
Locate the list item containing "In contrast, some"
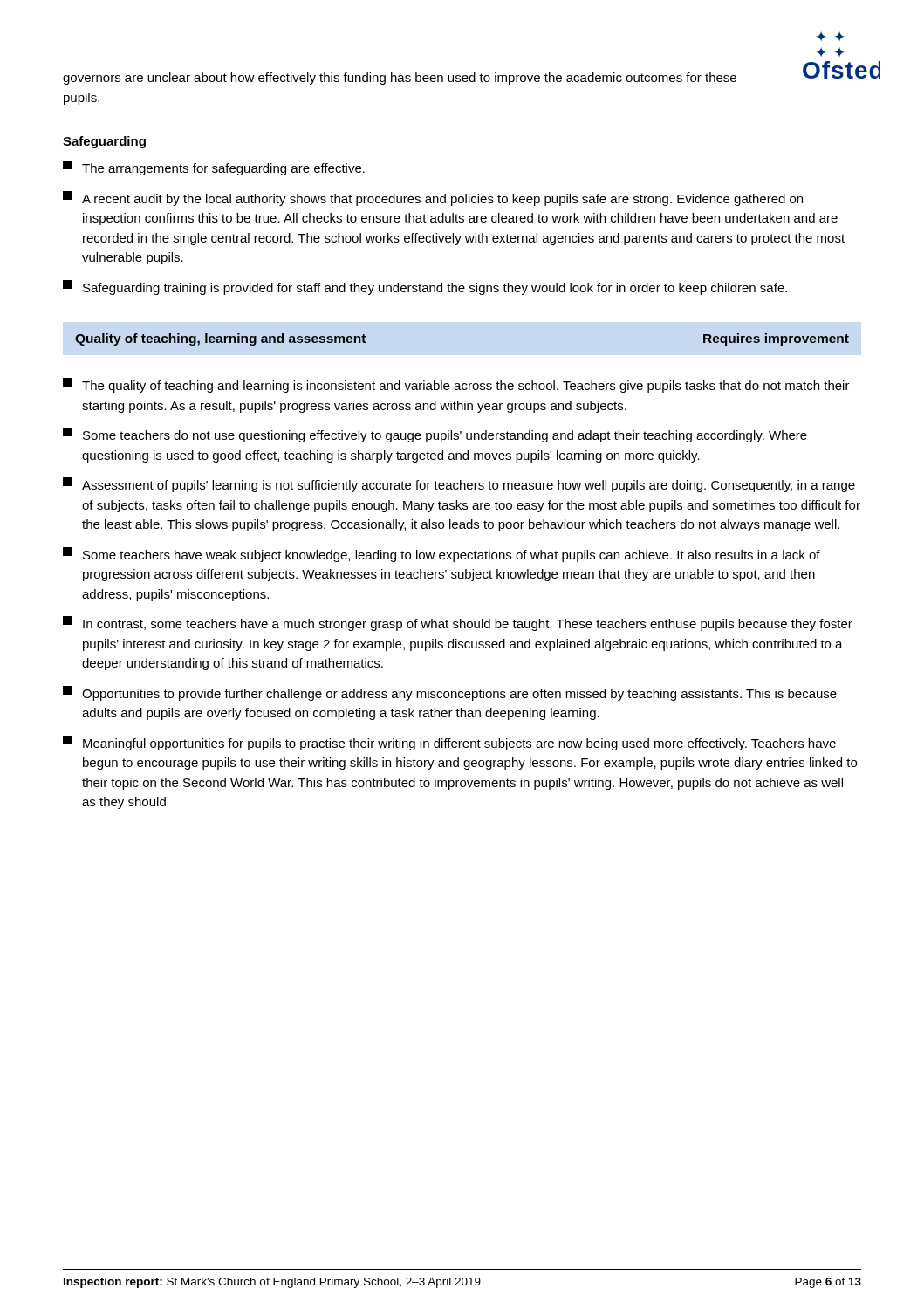pyautogui.click(x=462, y=644)
